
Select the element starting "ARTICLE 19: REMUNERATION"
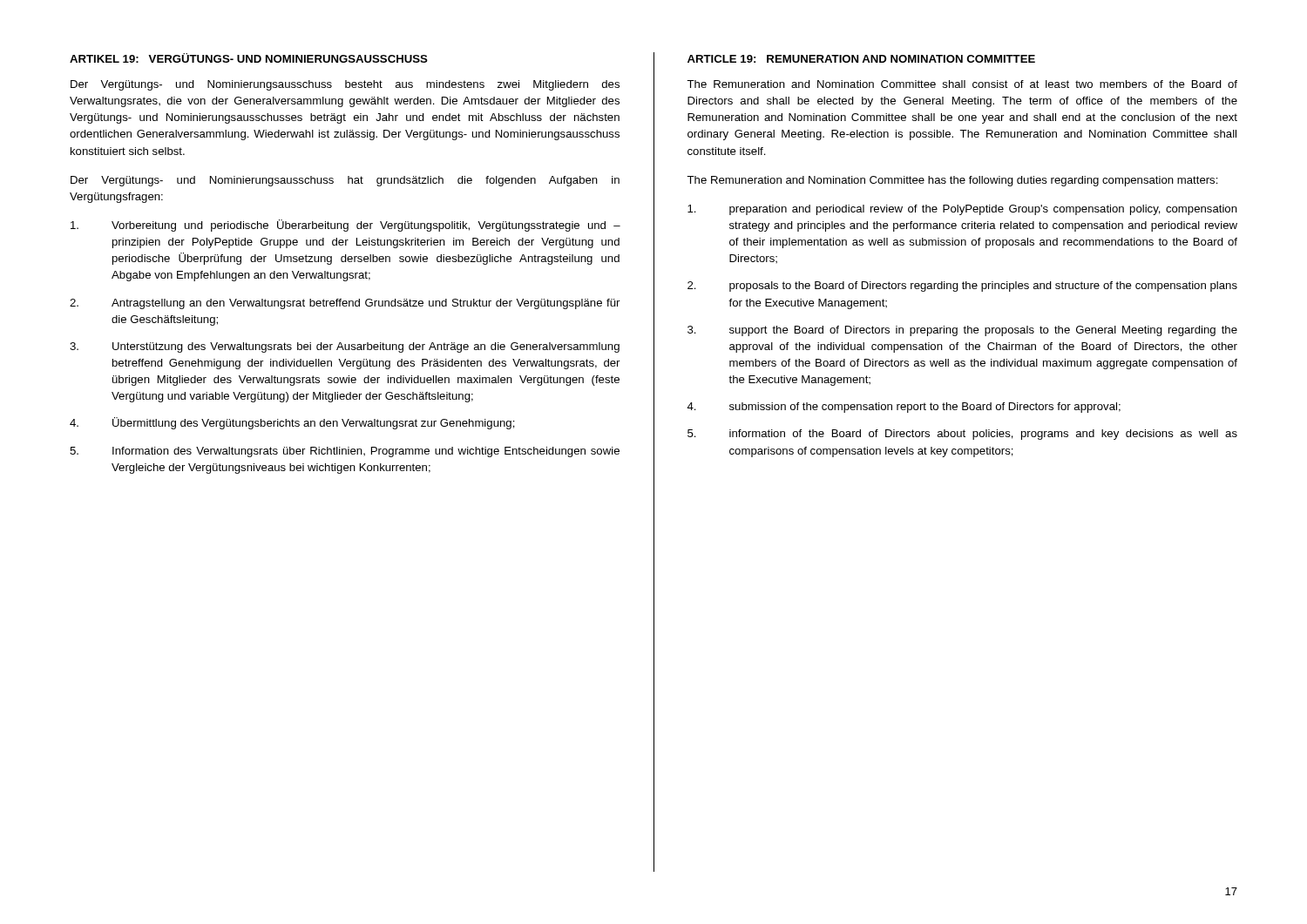(861, 59)
